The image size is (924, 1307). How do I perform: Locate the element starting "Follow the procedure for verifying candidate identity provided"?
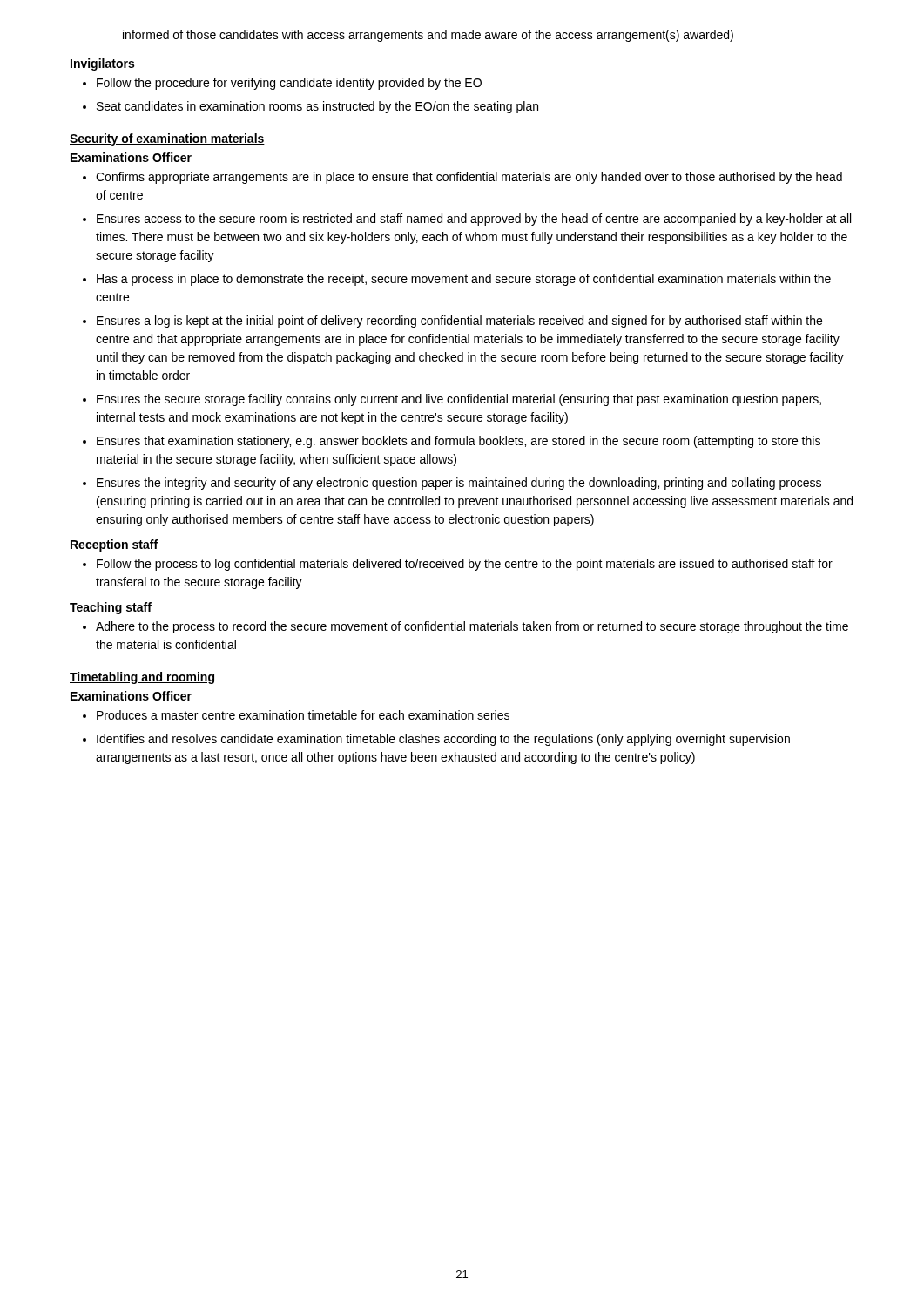click(x=475, y=83)
